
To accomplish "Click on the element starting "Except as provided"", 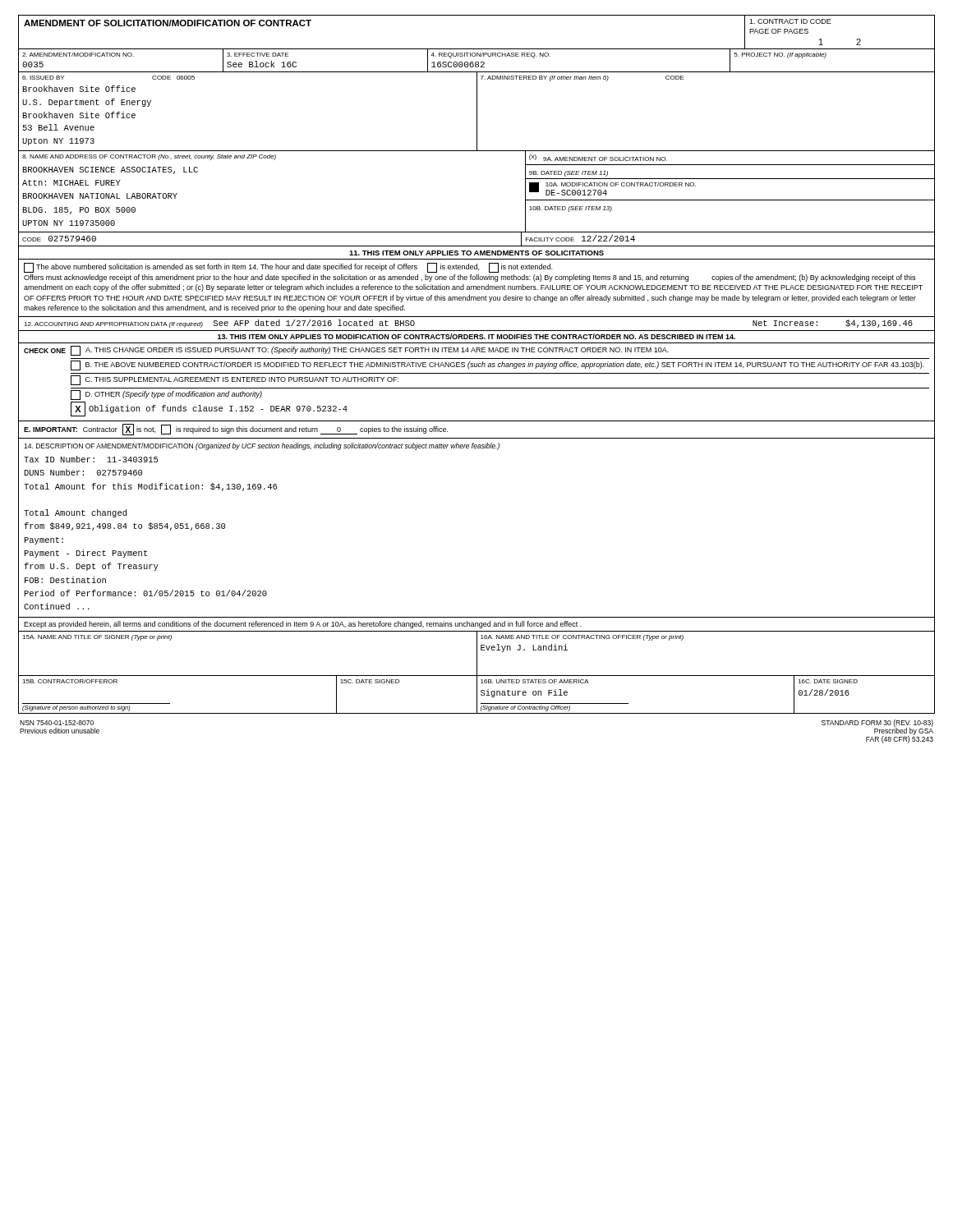I will point(303,624).
